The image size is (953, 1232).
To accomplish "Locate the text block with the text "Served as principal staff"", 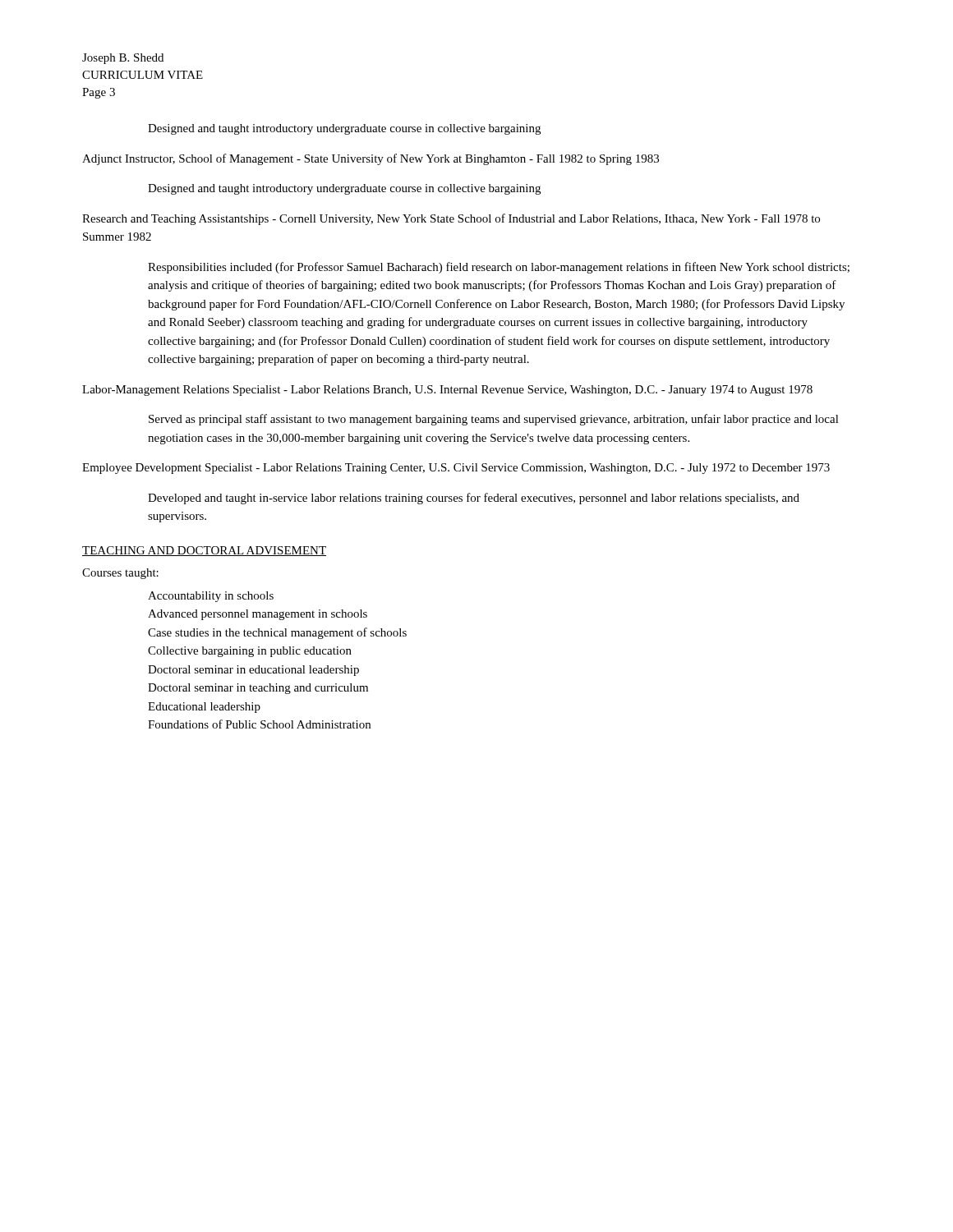I will pyautogui.click(x=493, y=428).
